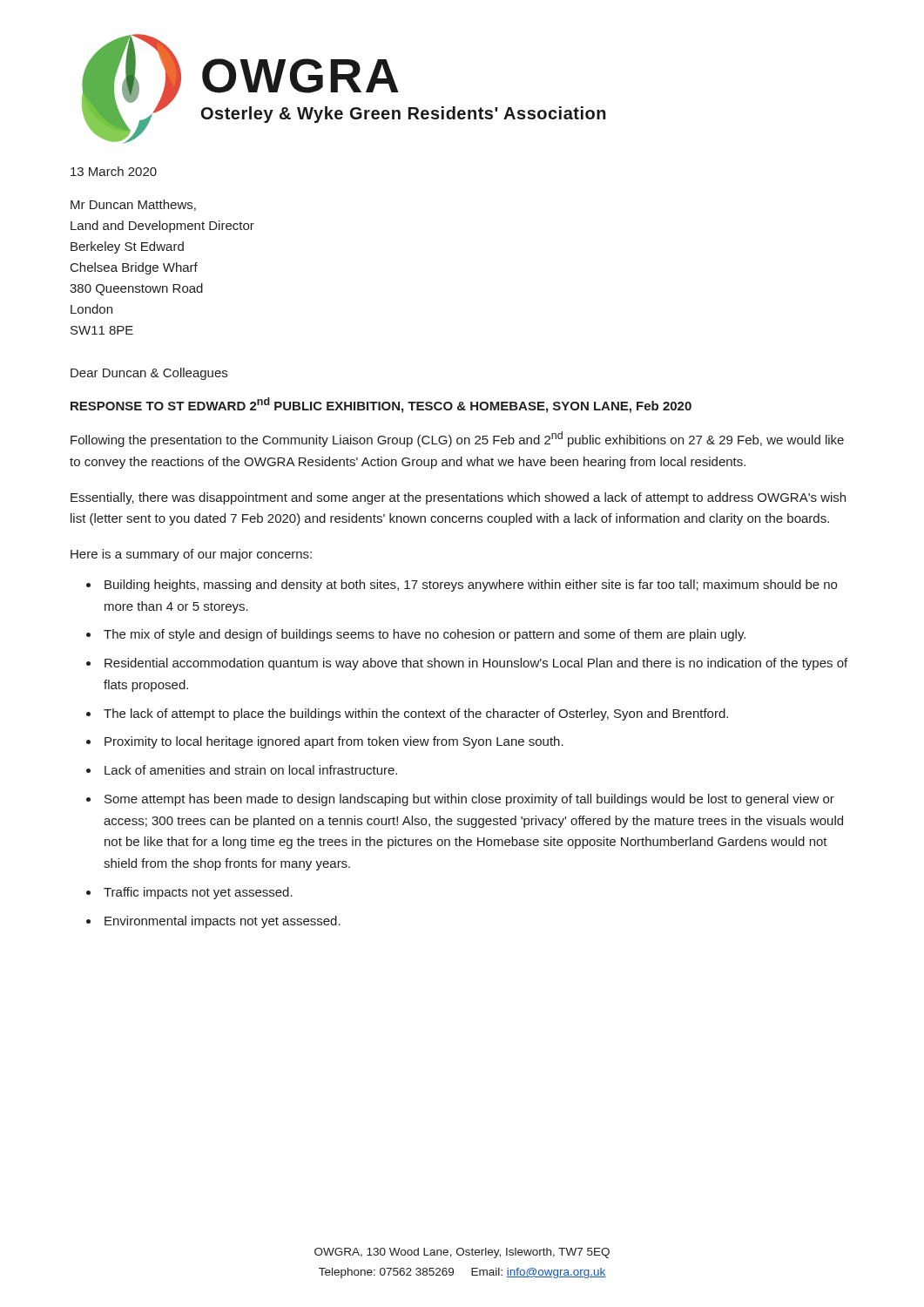Select the text that says "13 March 2020"
Screen dimensions: 1307x924
tap(113, 171)
